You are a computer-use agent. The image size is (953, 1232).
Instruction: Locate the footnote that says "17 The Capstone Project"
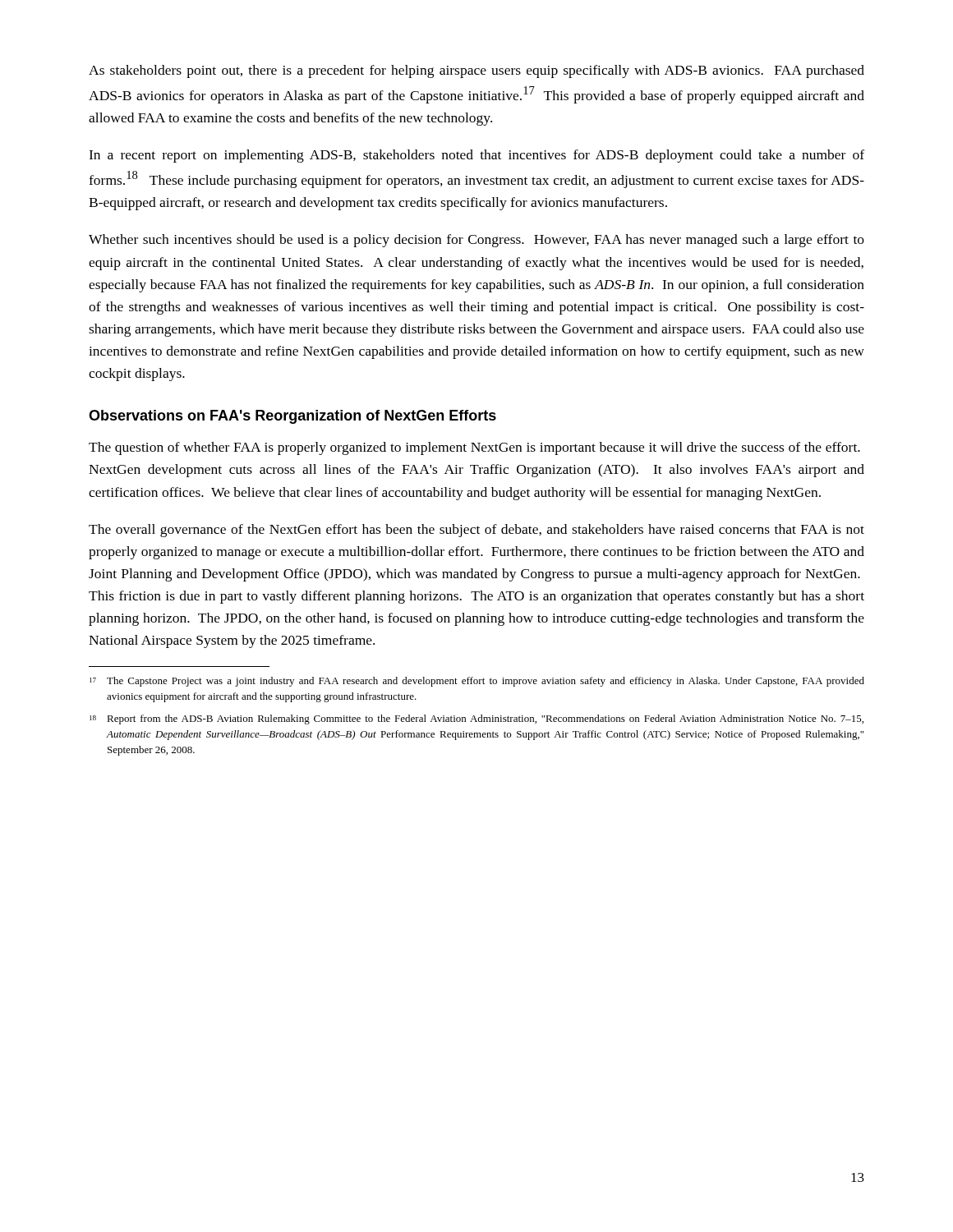(476, 689)
